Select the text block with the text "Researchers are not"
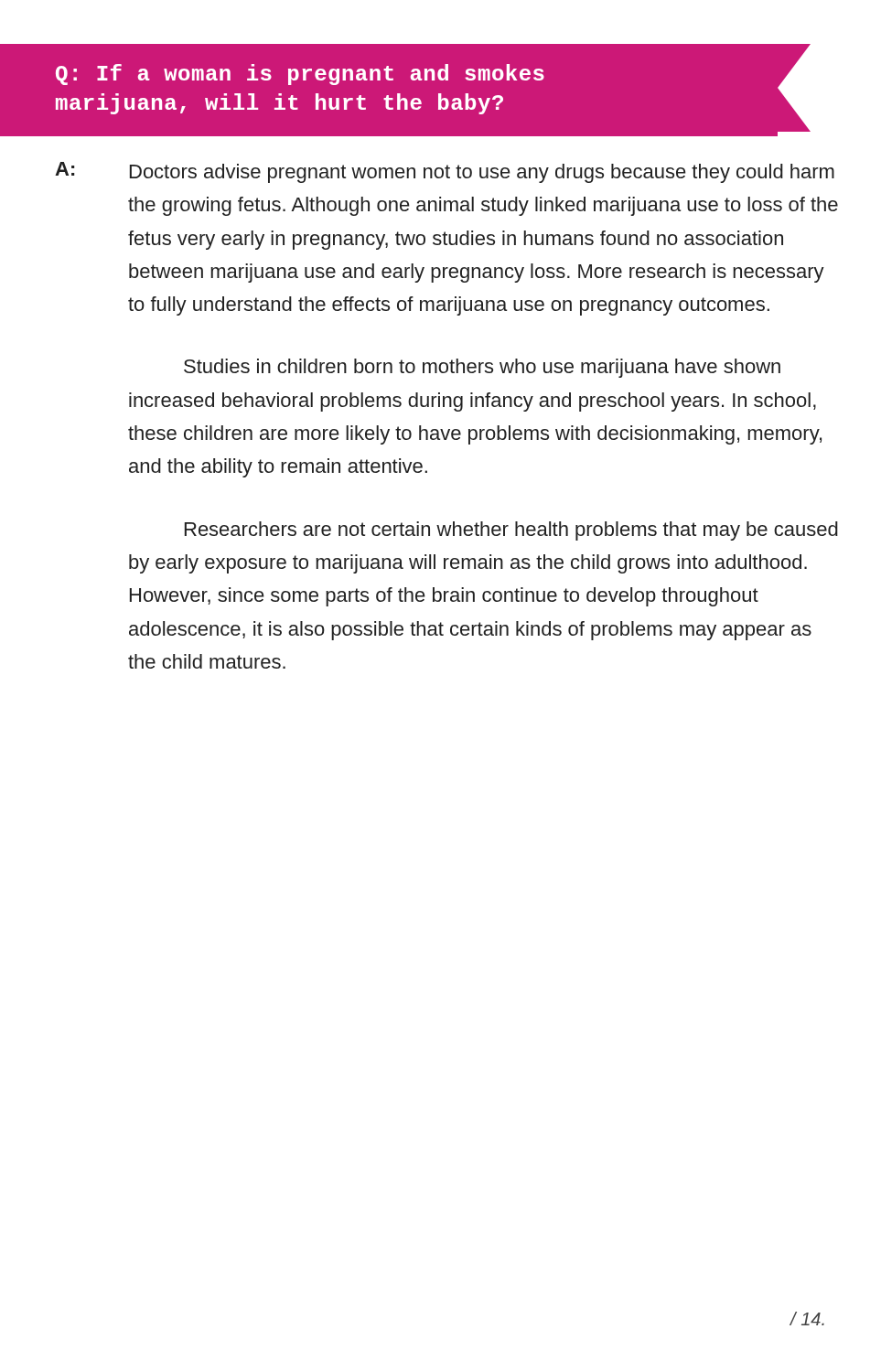881x1372 pixels. pos(483,595)
